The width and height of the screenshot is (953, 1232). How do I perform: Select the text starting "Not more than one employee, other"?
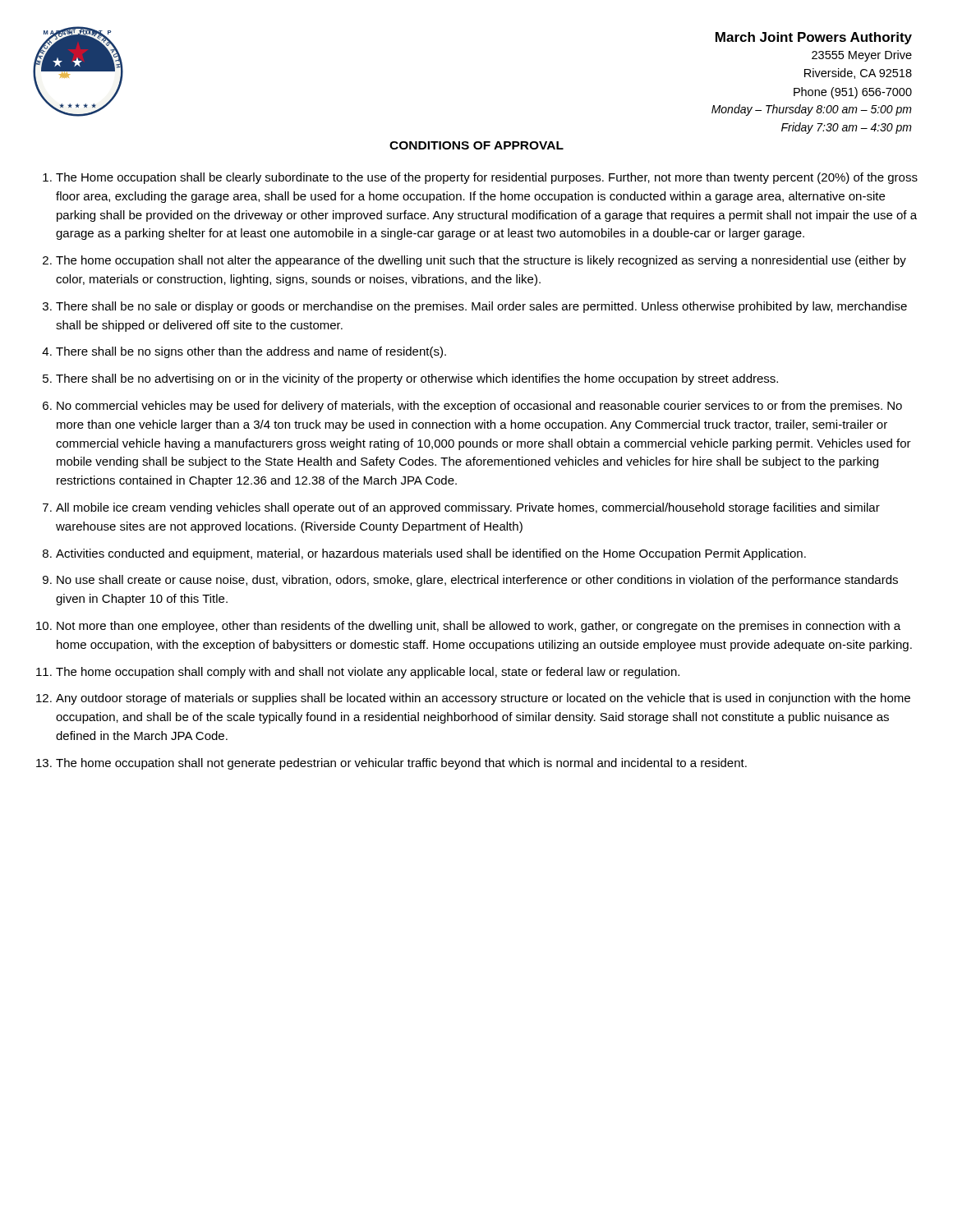[x=484, y=635]
